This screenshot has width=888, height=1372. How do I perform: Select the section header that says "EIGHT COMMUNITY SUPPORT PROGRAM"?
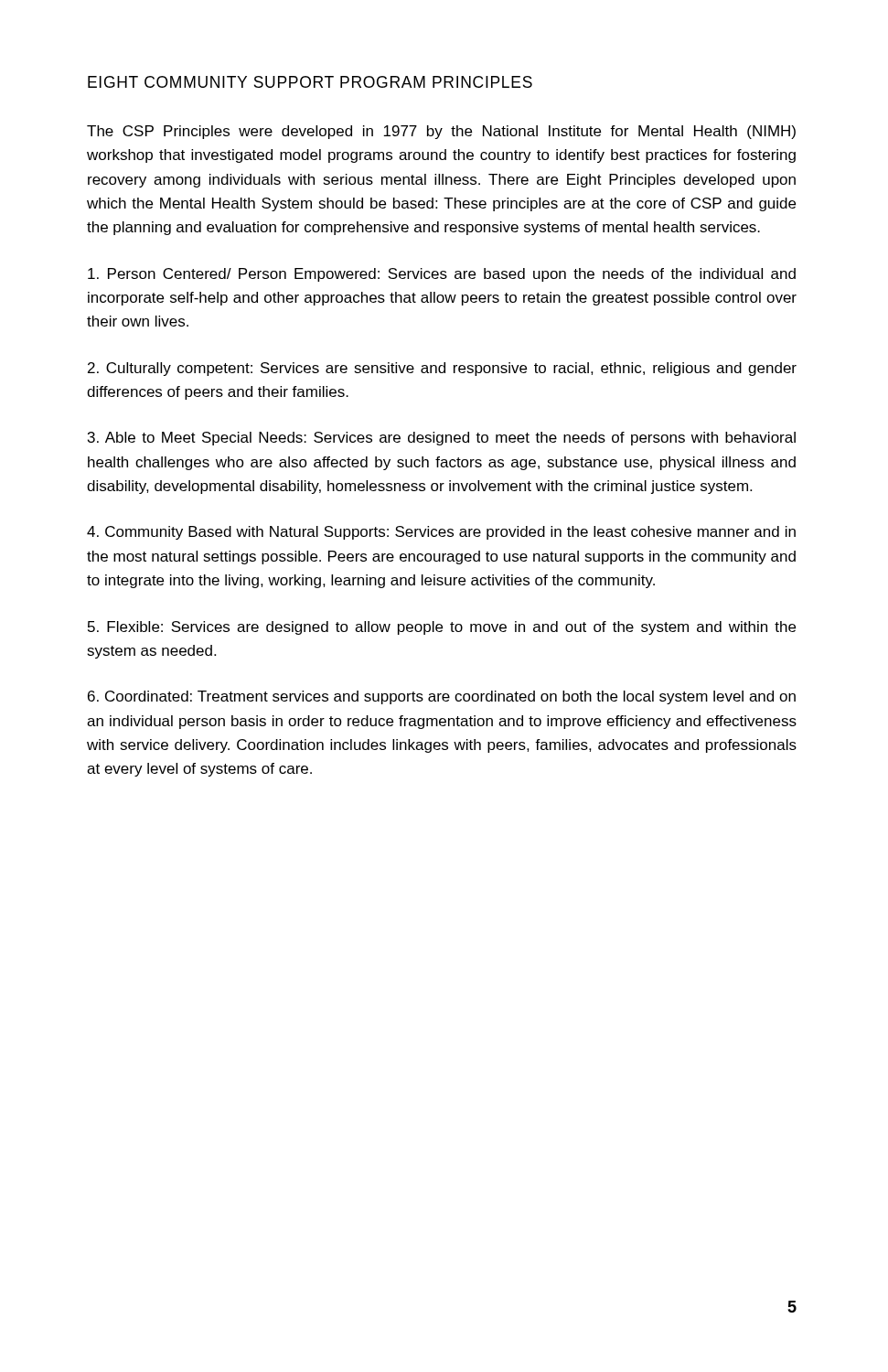click(x=310, y=82)
